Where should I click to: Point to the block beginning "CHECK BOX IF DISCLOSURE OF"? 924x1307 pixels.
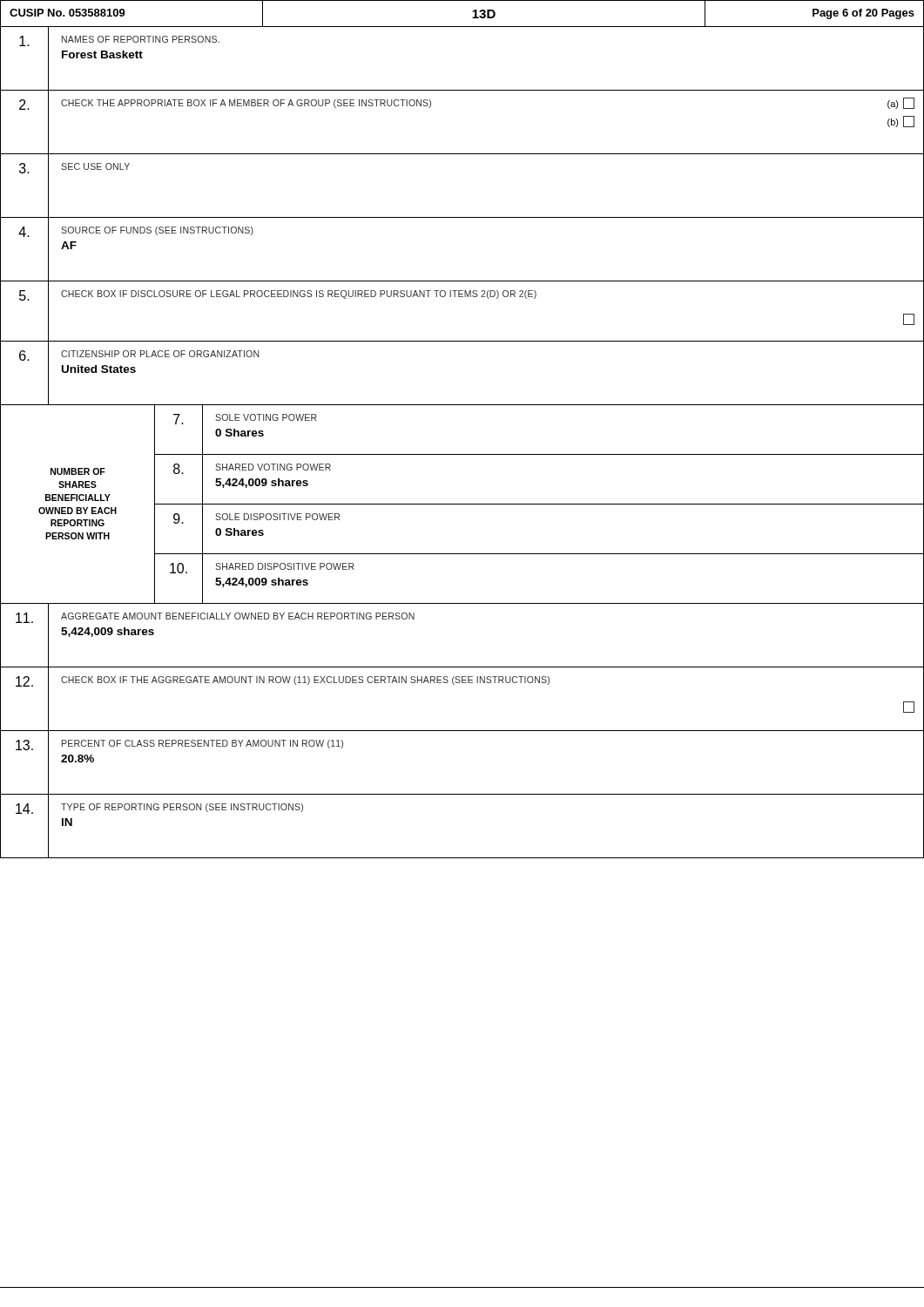[x=462, y=311]
